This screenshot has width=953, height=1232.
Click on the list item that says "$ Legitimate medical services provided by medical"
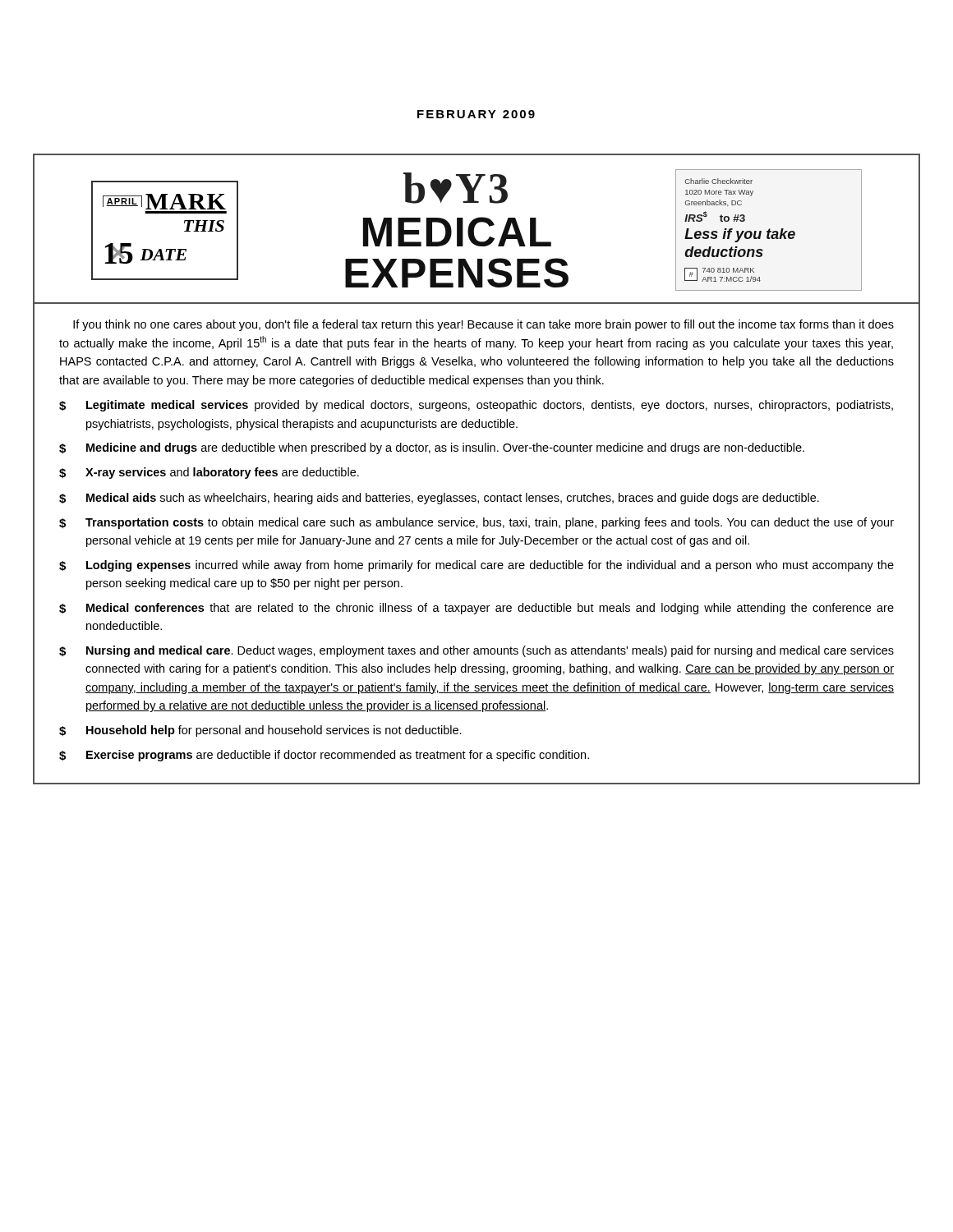click(x=476, y=415)
